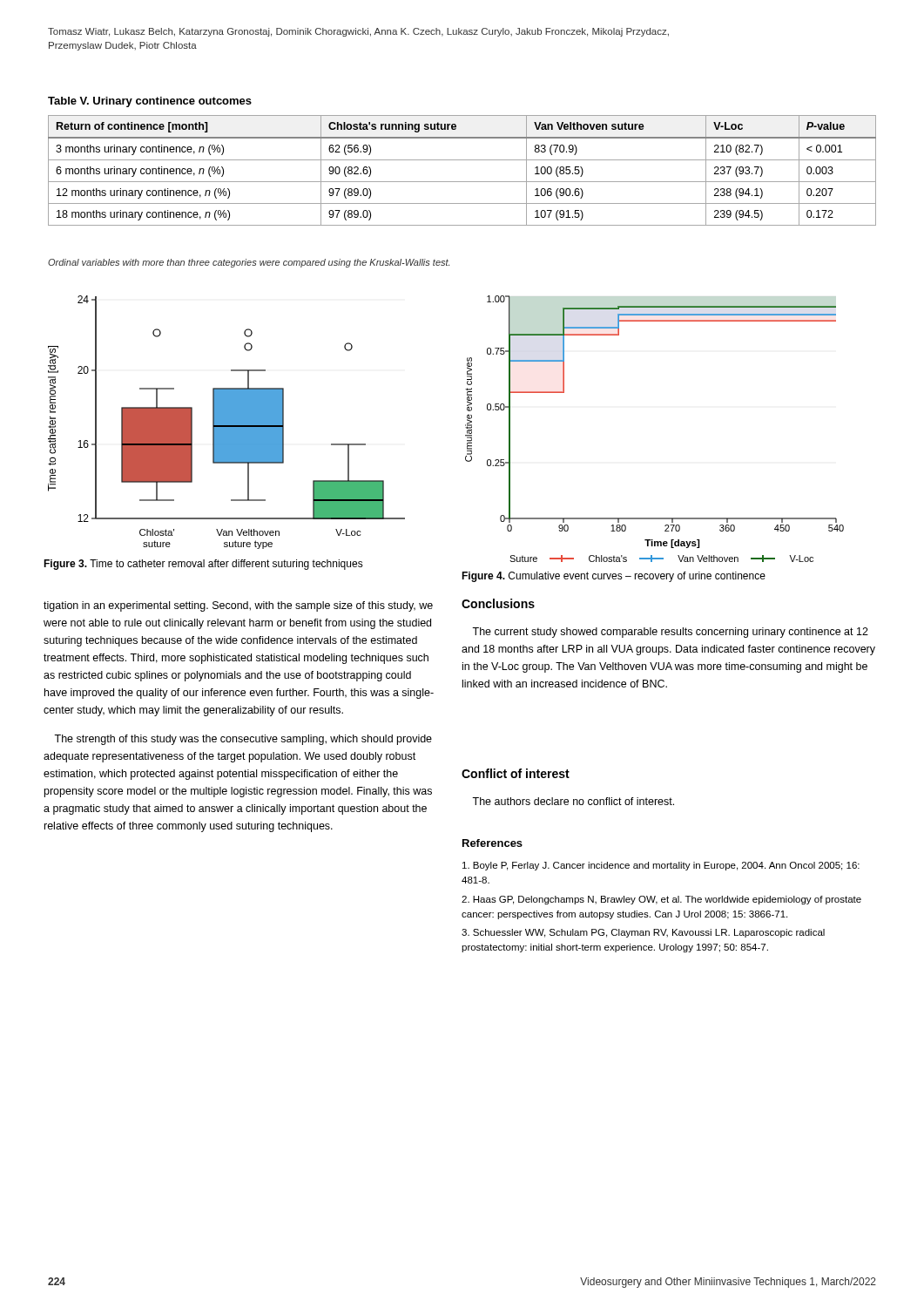Select the region starting "Table V. Urinary continence"
This screenshot has height=1307, width=924.
point(150,101)
